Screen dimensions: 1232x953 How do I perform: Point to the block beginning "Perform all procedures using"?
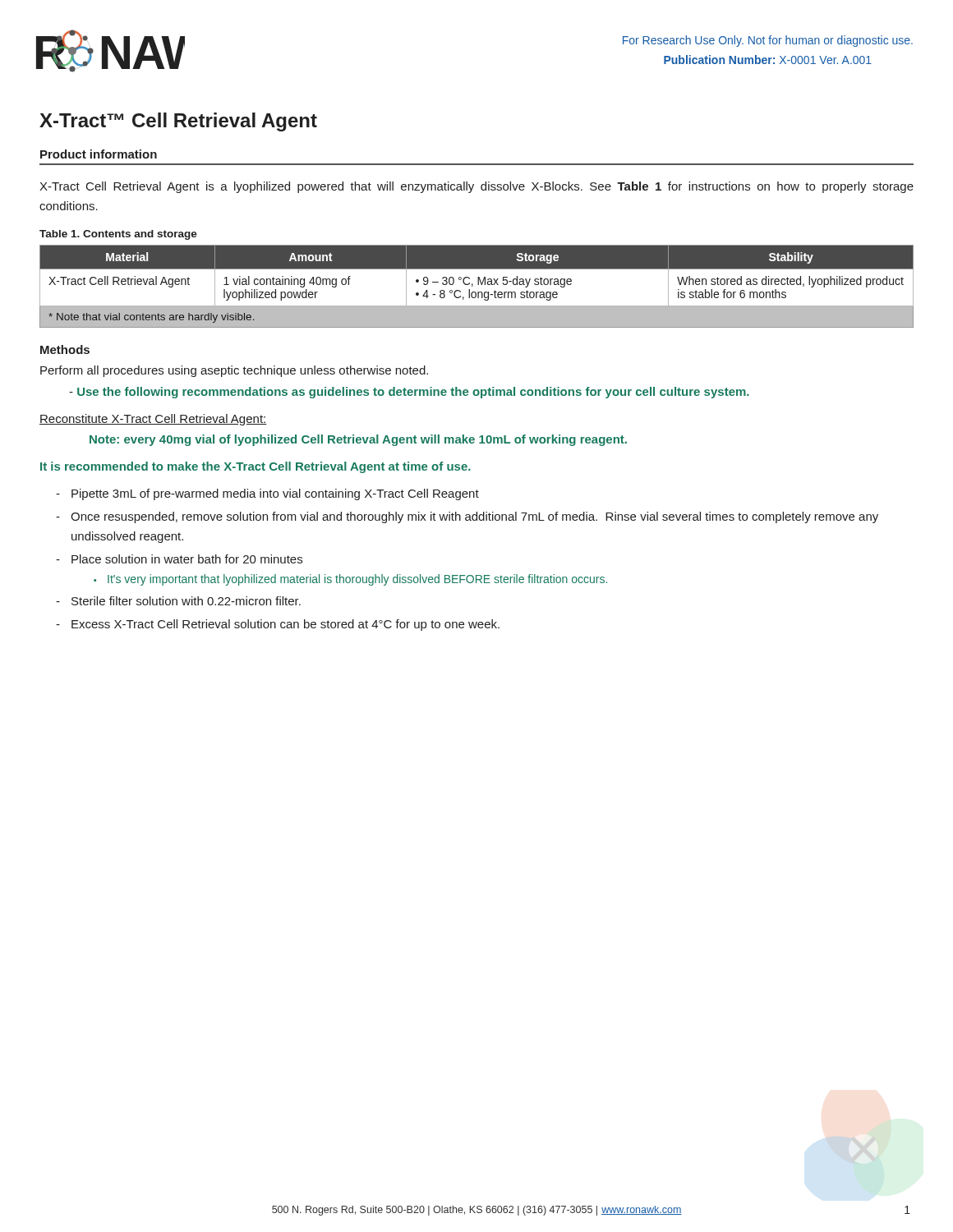(234, 370)
